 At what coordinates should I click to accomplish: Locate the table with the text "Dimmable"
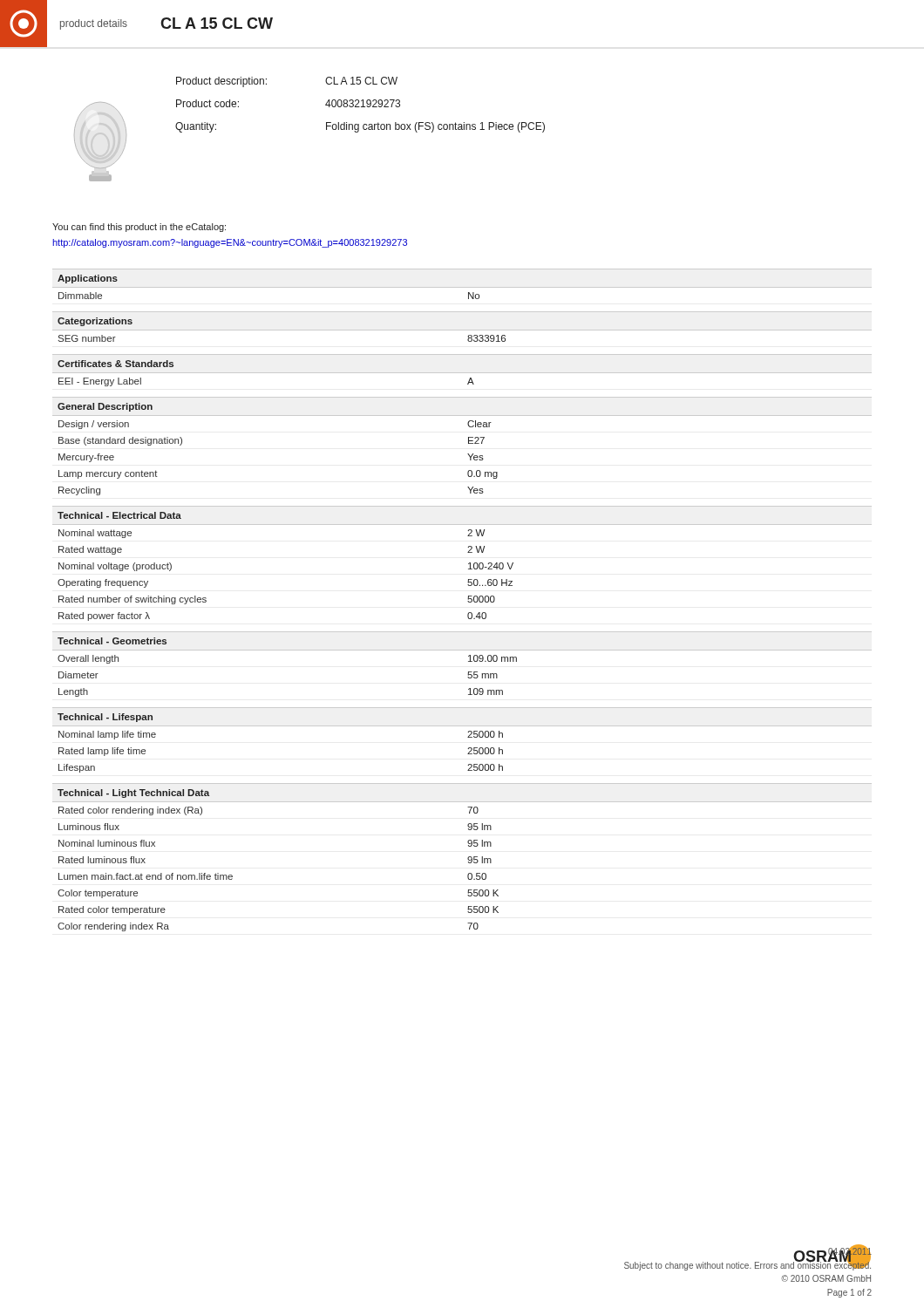[462, 290]
